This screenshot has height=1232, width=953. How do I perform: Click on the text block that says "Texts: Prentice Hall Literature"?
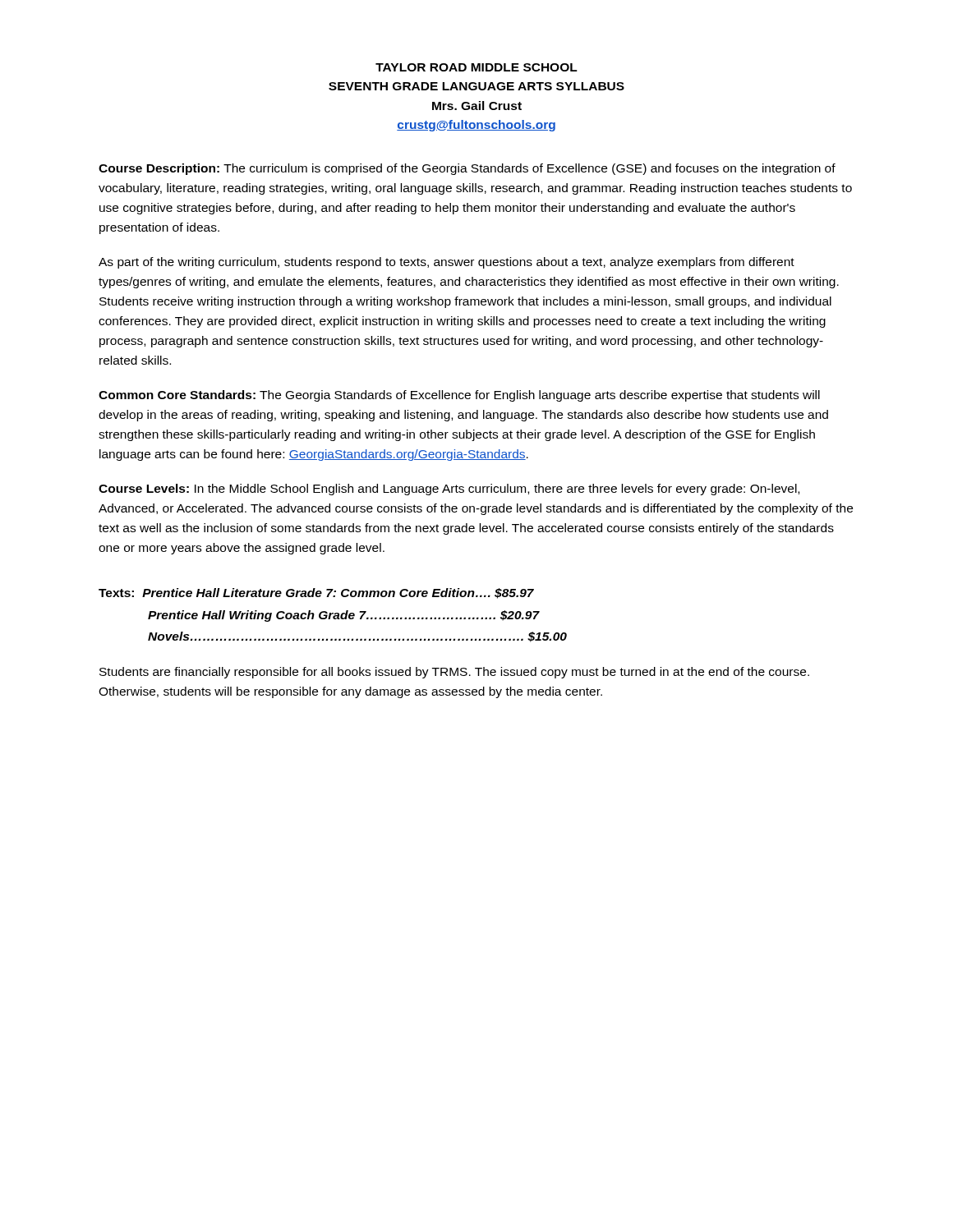[x=476, y=615]
